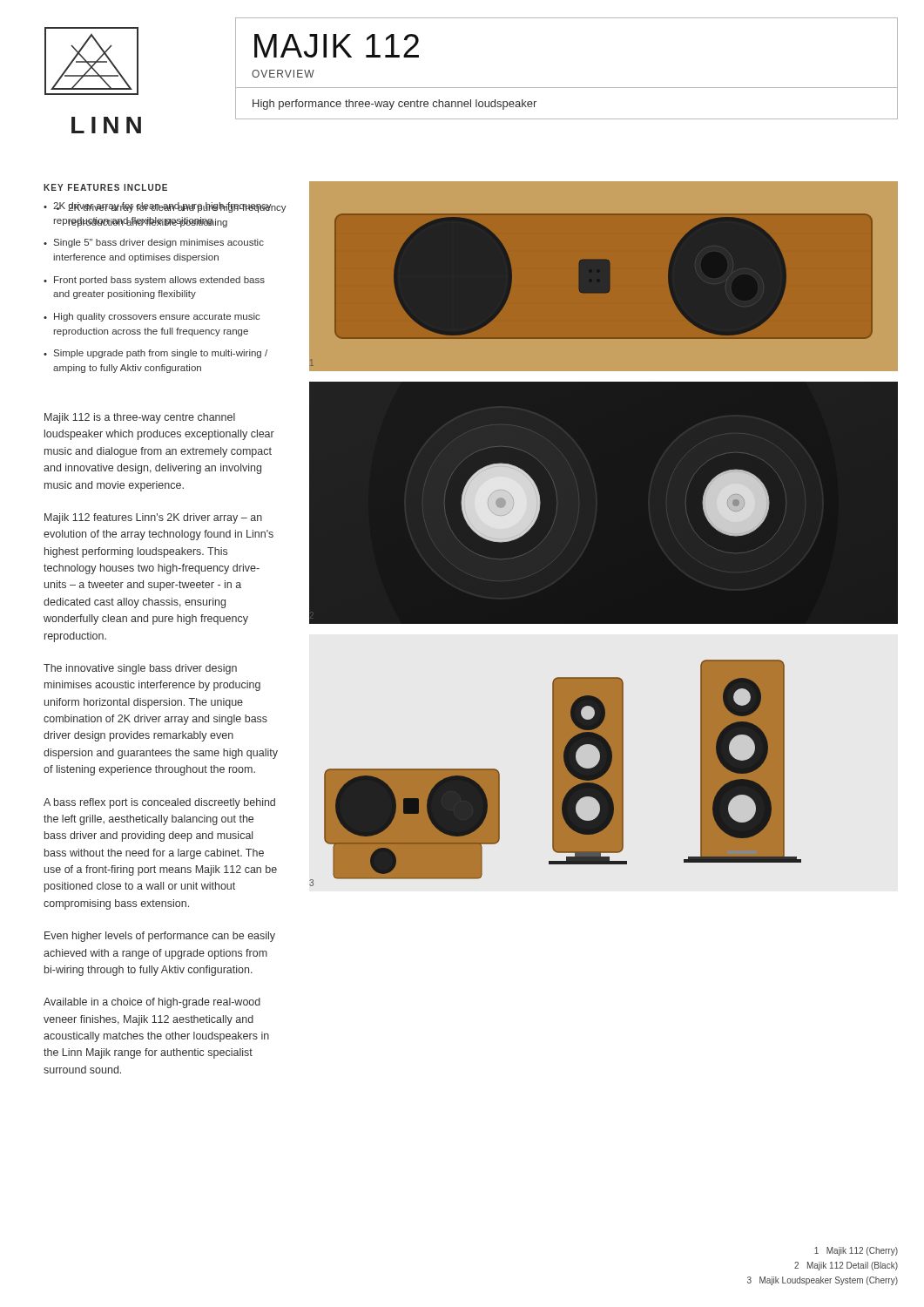The image size is (924, 1307).
Task: Click on the text block starting "• Front ported"
Action: click(161, 287)
